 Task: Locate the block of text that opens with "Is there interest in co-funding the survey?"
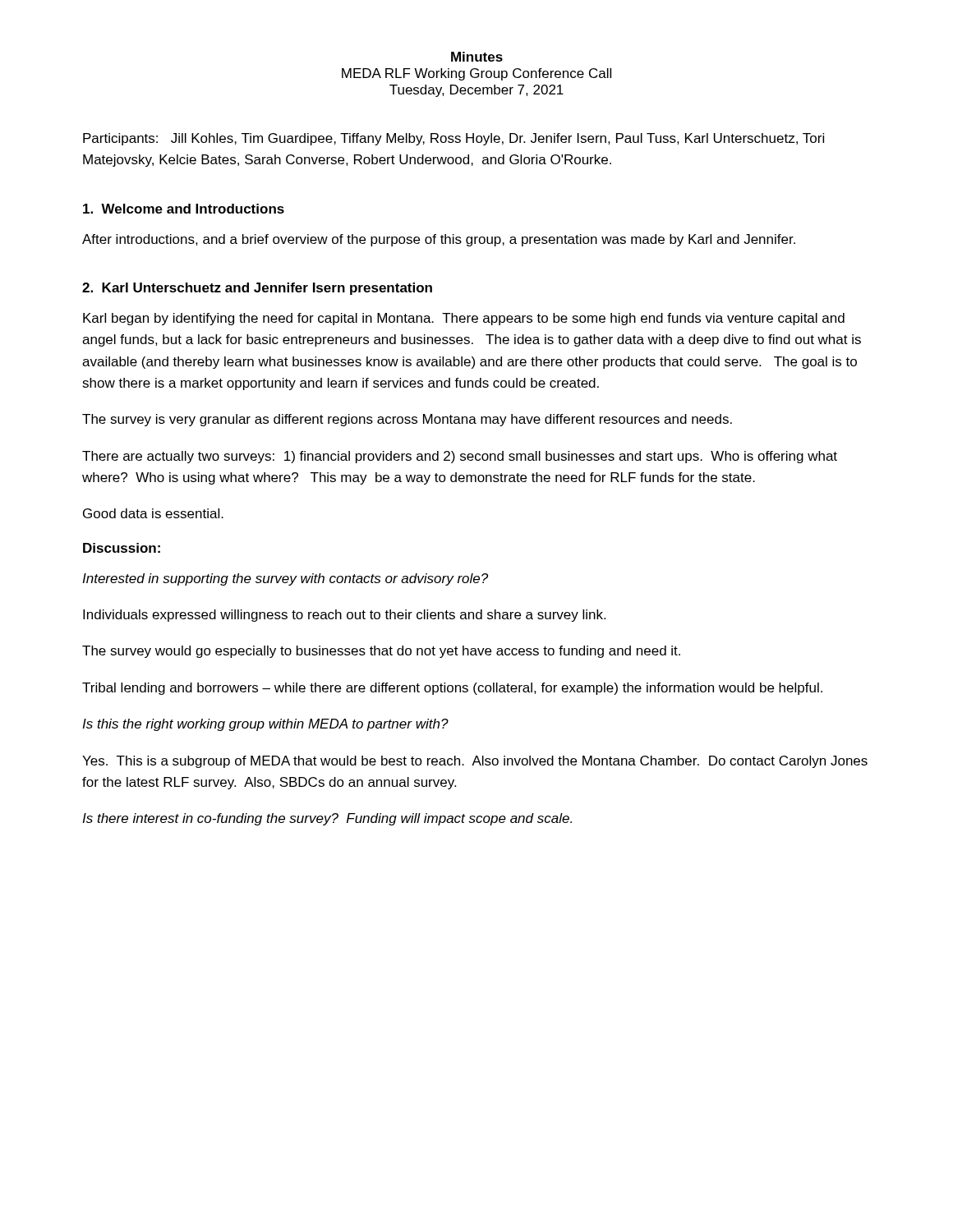328,819
